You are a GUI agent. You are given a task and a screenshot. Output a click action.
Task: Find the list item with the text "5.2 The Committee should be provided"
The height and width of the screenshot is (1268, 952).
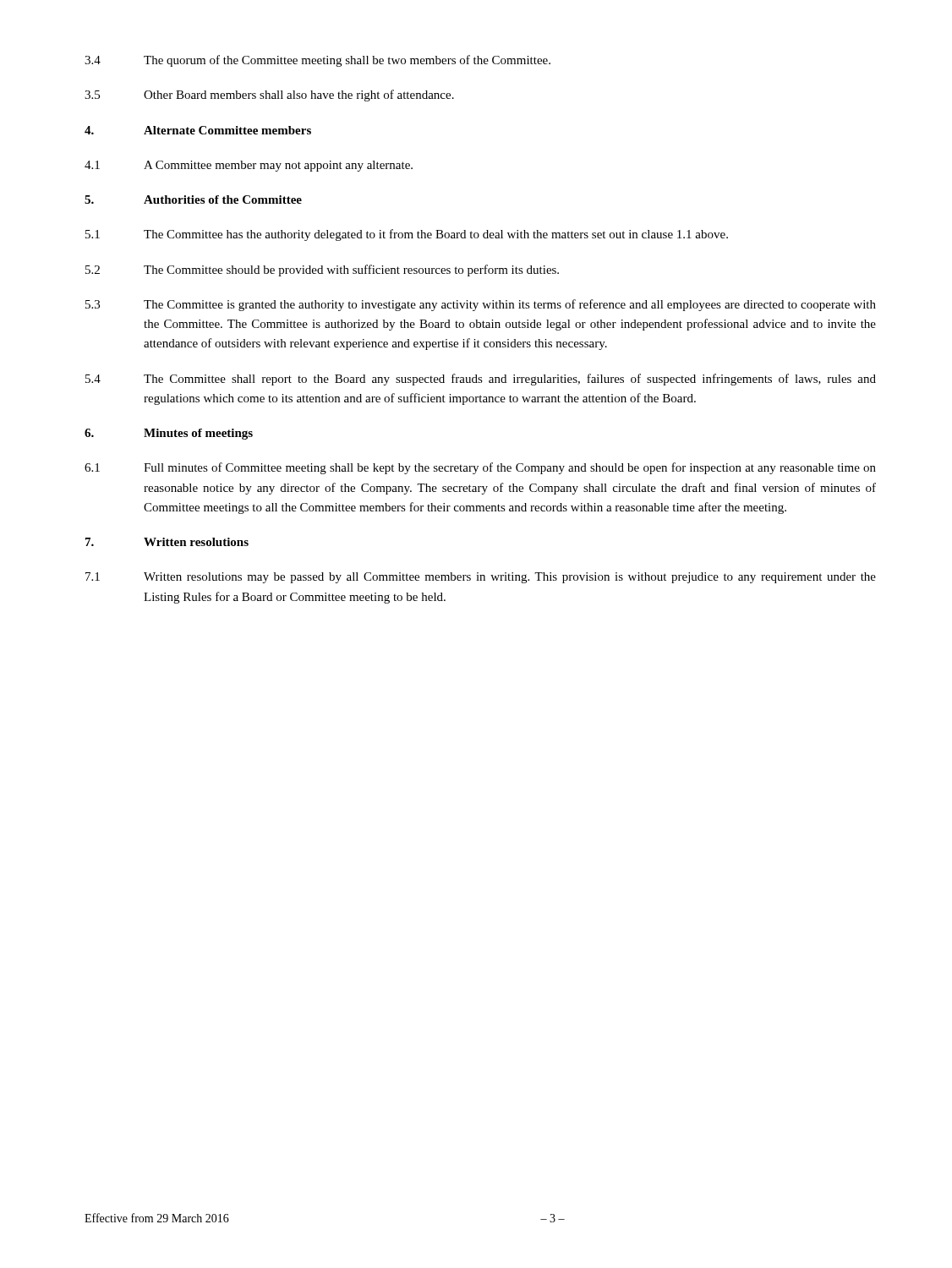pos(480,270)
